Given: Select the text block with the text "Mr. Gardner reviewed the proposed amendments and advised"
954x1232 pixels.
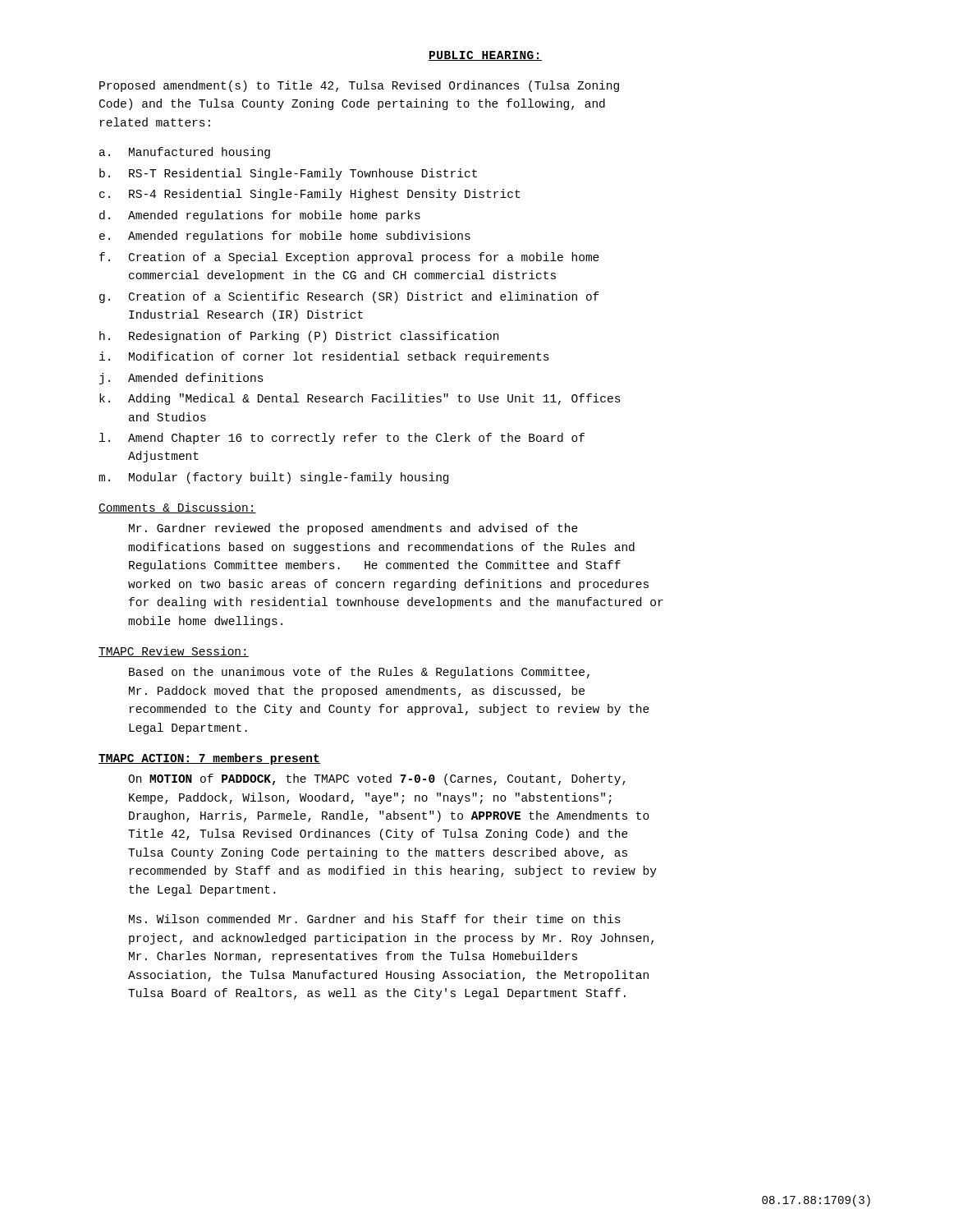Looking at the screenshot, I should click(x=396, y=575).
